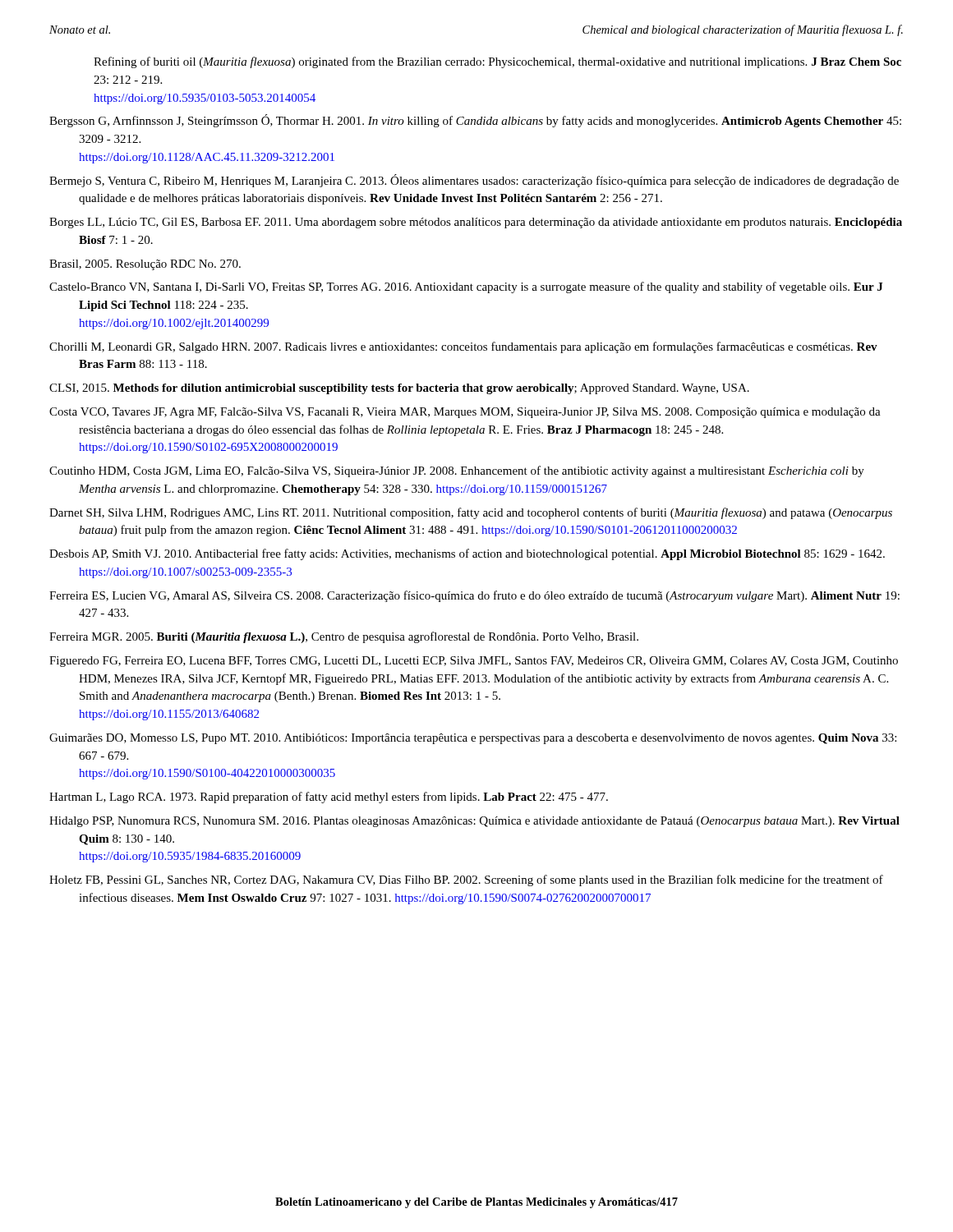Image resolution: width=953 pixels, height=1232 pixels.
Task: Locate the block of text that opens with "Castelo-Branco VN, Santana I, Di-Sarli VO, Freitas"
Action: point(466,287)
